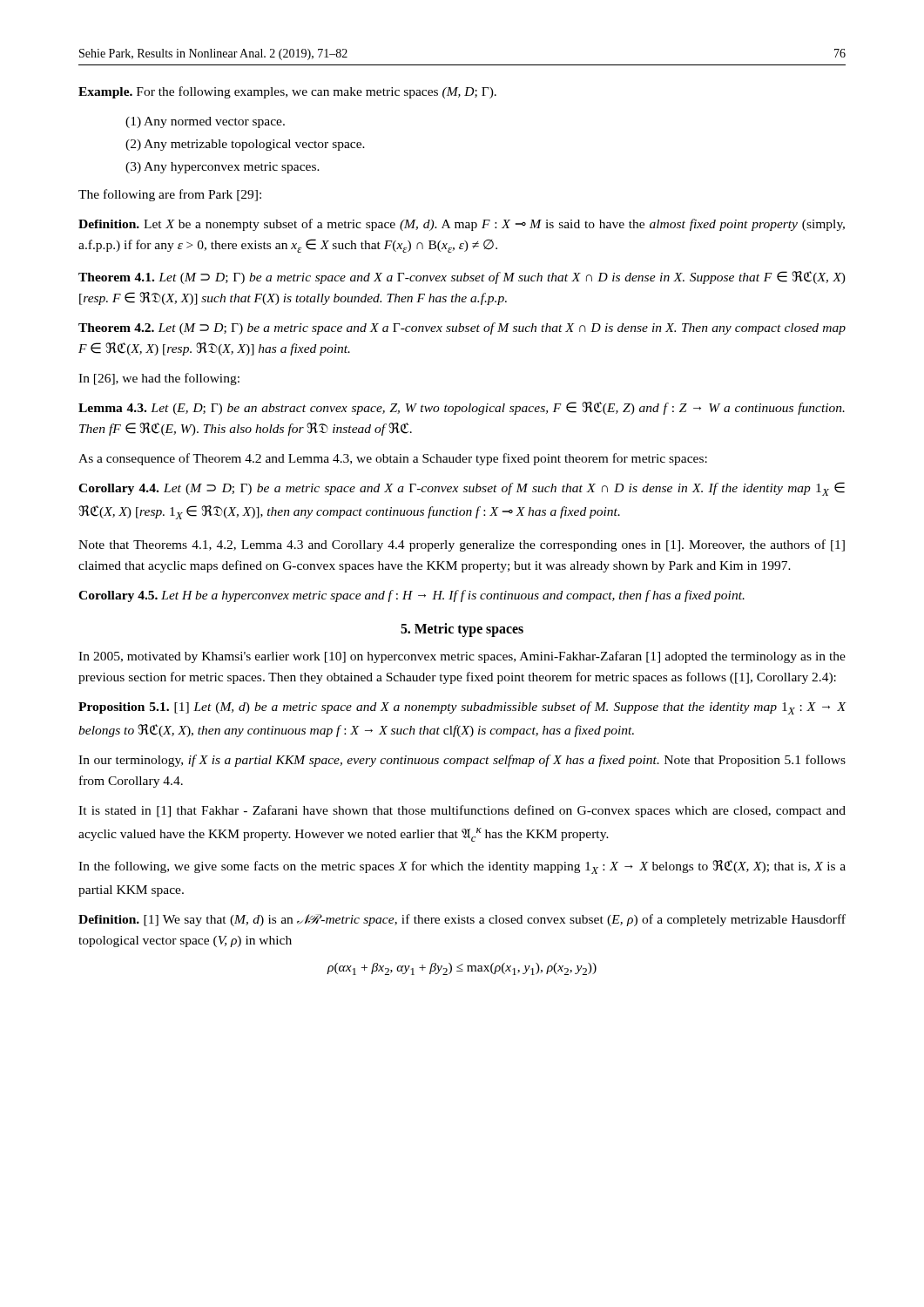Screen dimensions: 1307x924
Task: Click the passage that begins "Proposition 5.1. [1] Let (M, d) be a"
Action: click(x=462, y=718)
